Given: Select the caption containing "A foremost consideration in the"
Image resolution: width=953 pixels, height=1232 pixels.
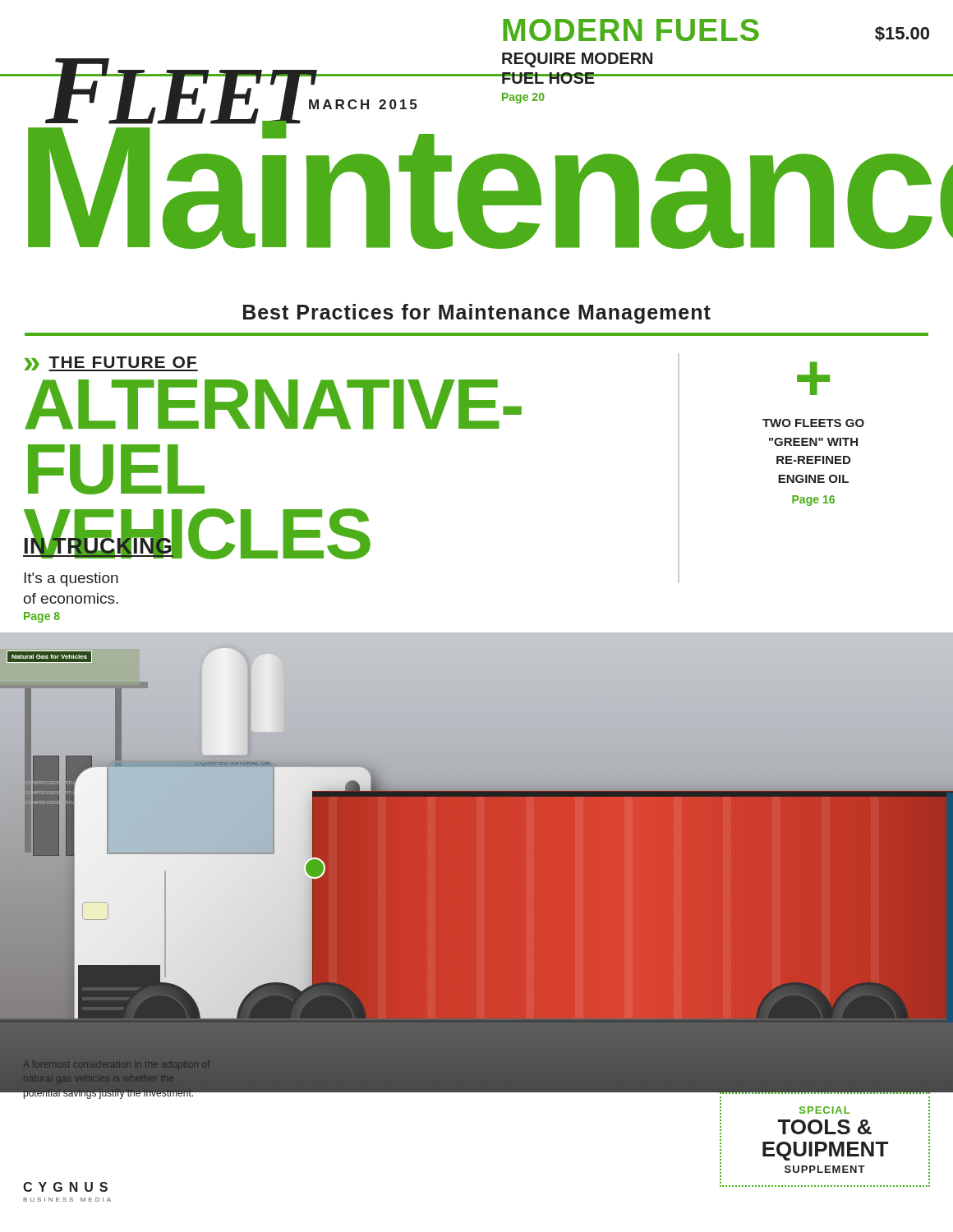Looking at the screenshot, I should pos(116,1079).
